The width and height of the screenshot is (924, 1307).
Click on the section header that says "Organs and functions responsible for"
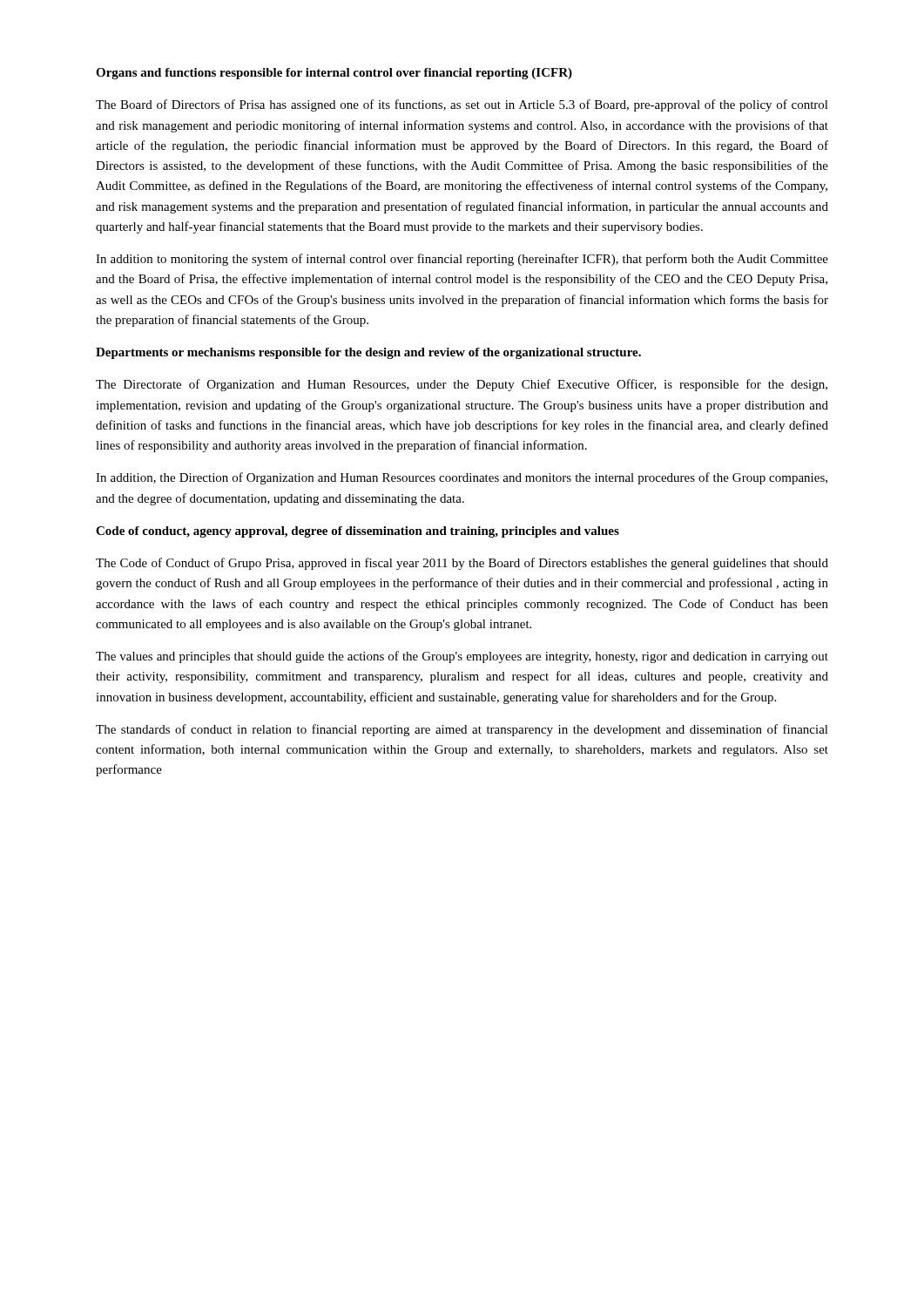334,72
